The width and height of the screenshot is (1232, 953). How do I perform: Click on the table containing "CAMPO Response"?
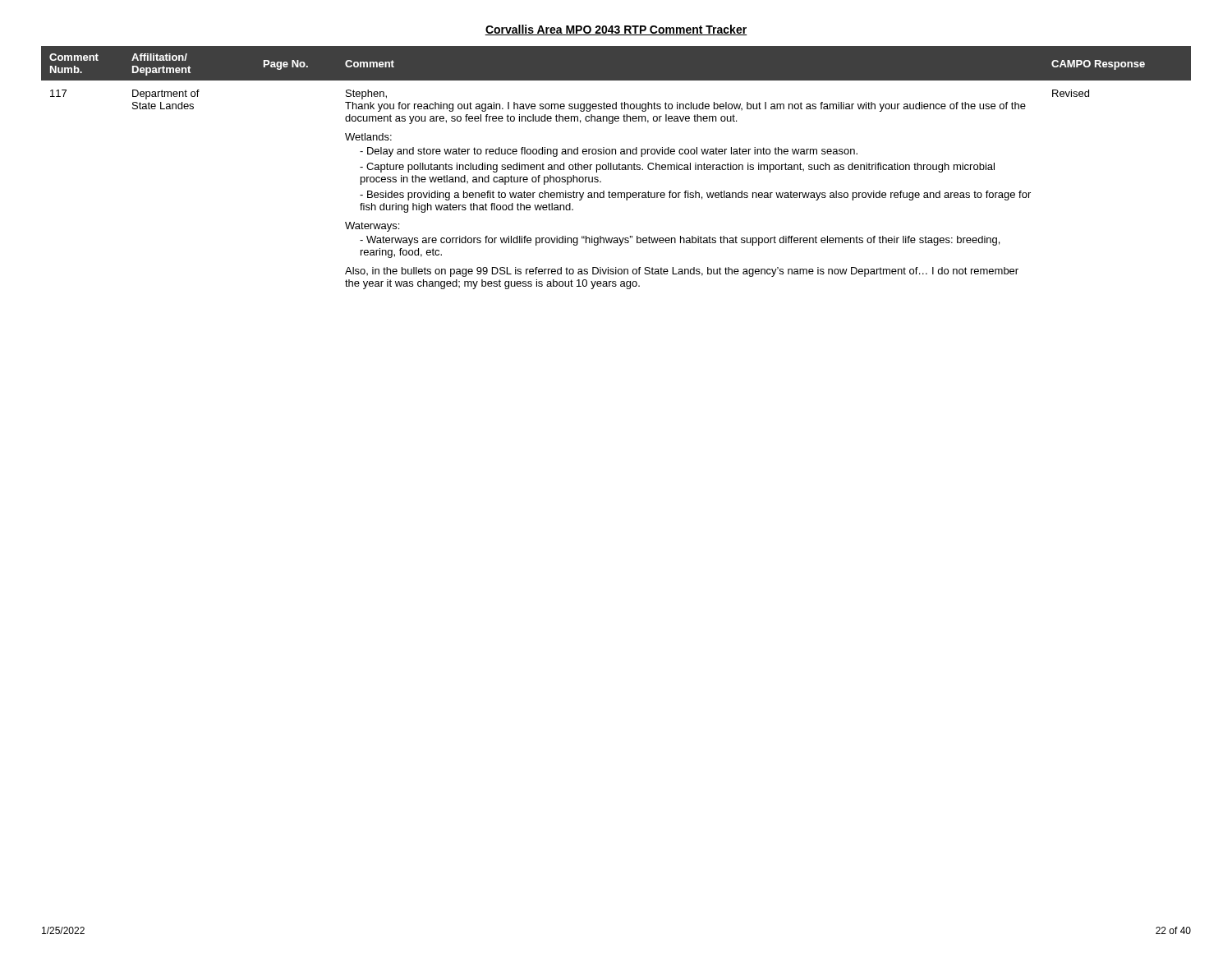[616, 174]
